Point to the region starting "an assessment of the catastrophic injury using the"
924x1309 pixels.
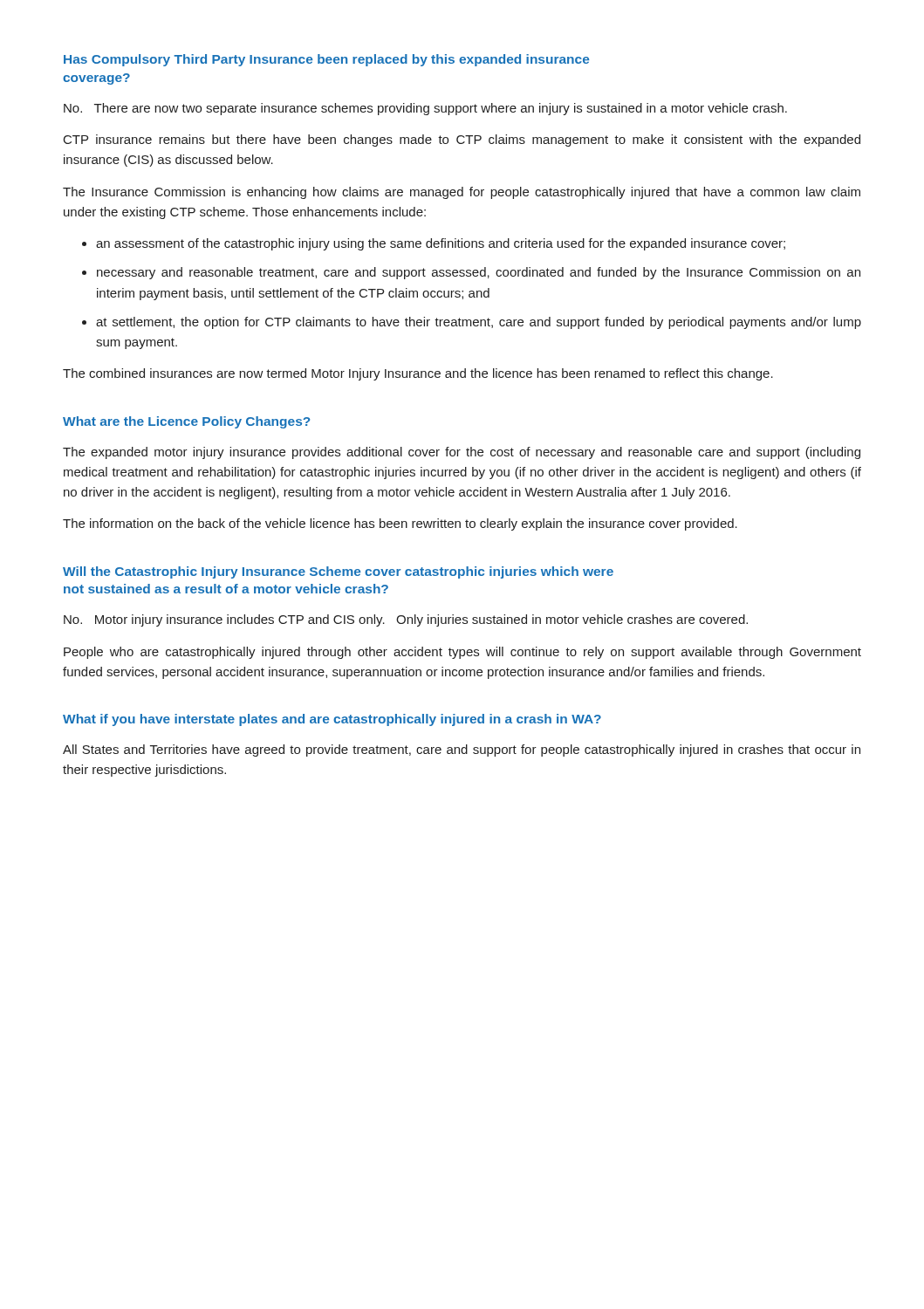pos(441,243)
